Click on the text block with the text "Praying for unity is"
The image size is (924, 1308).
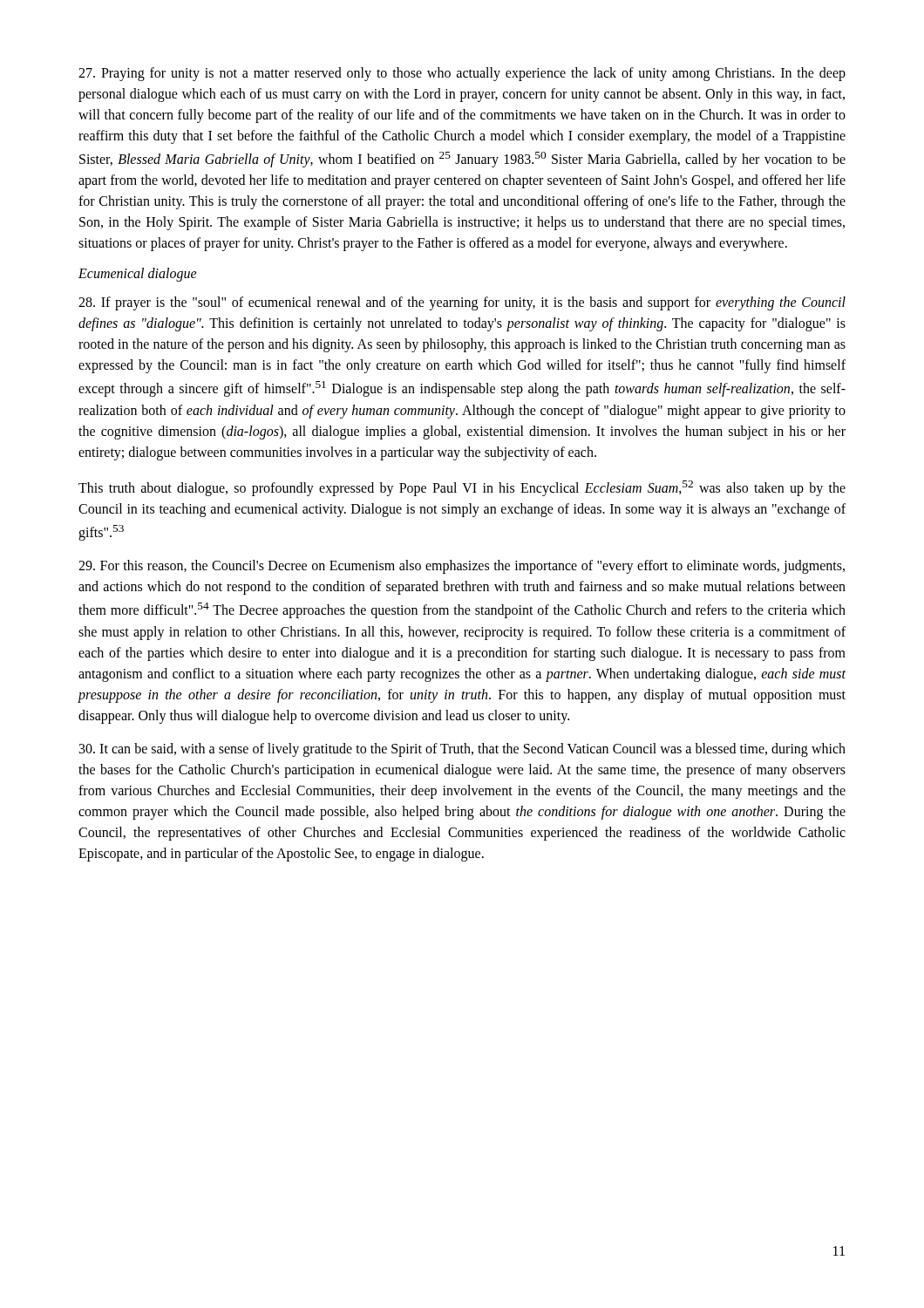coord(462,158)
